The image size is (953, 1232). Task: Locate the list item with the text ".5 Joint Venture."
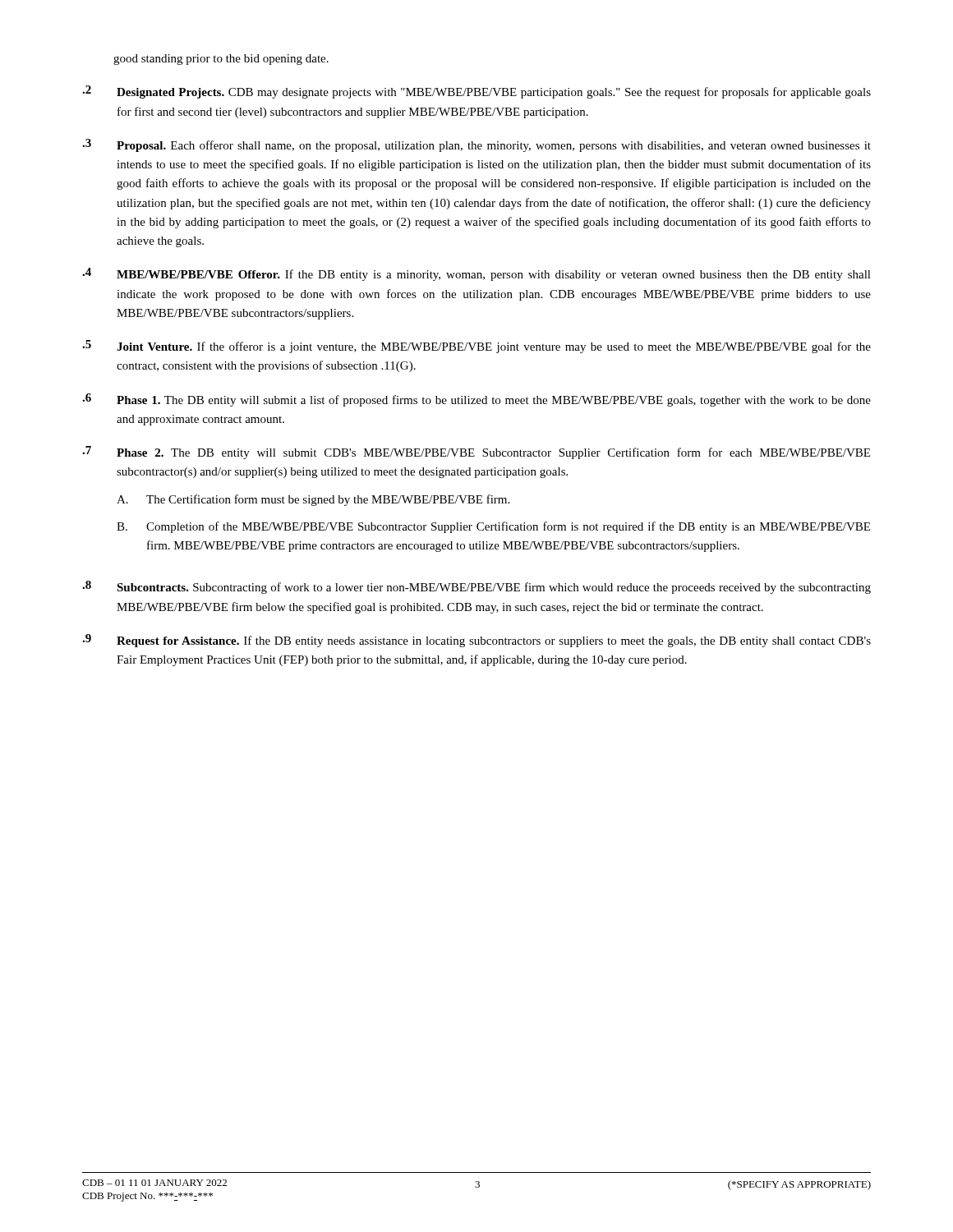(476, 357)
